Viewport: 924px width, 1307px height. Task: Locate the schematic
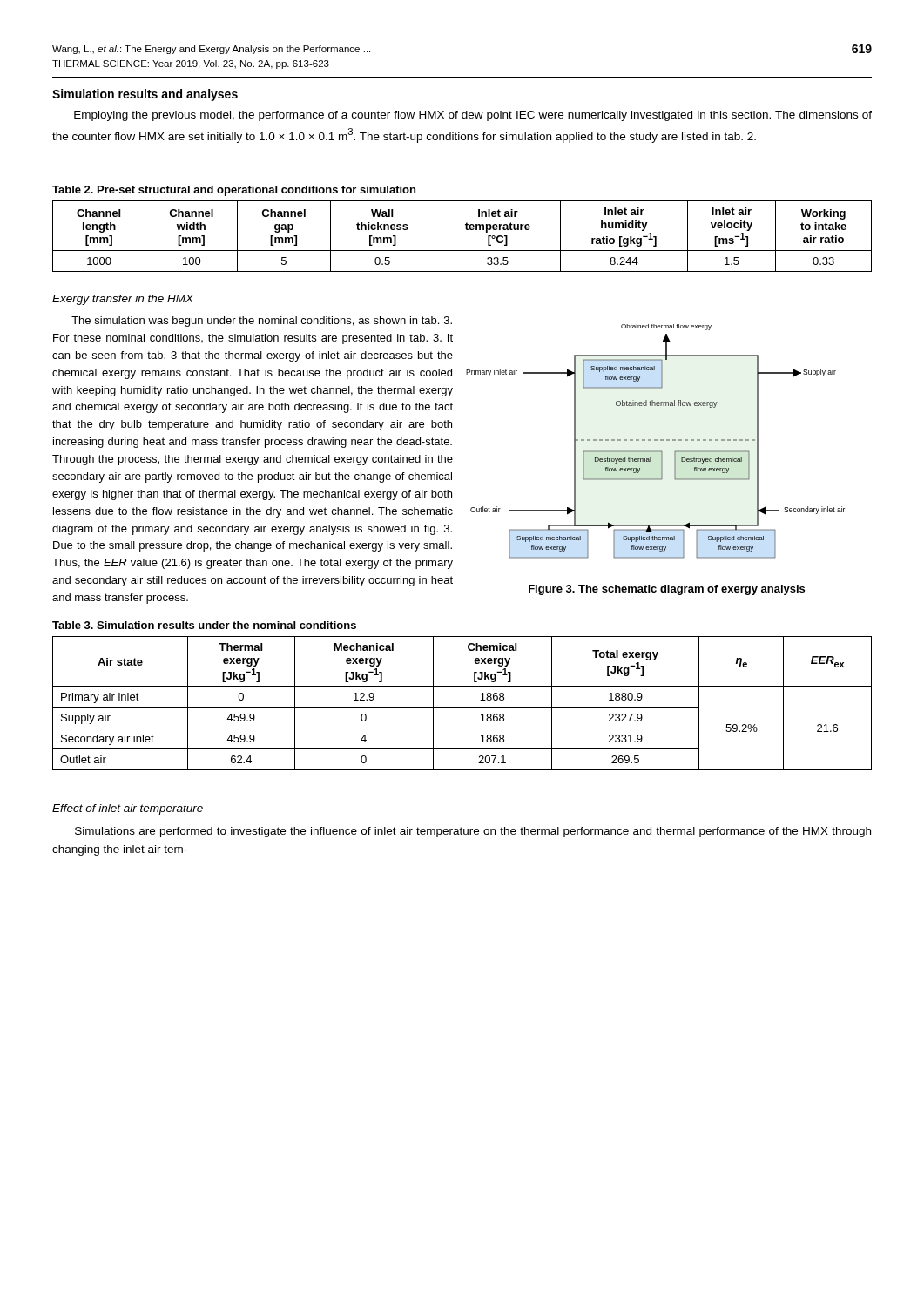pyautogui.click(x=667, y=451)
